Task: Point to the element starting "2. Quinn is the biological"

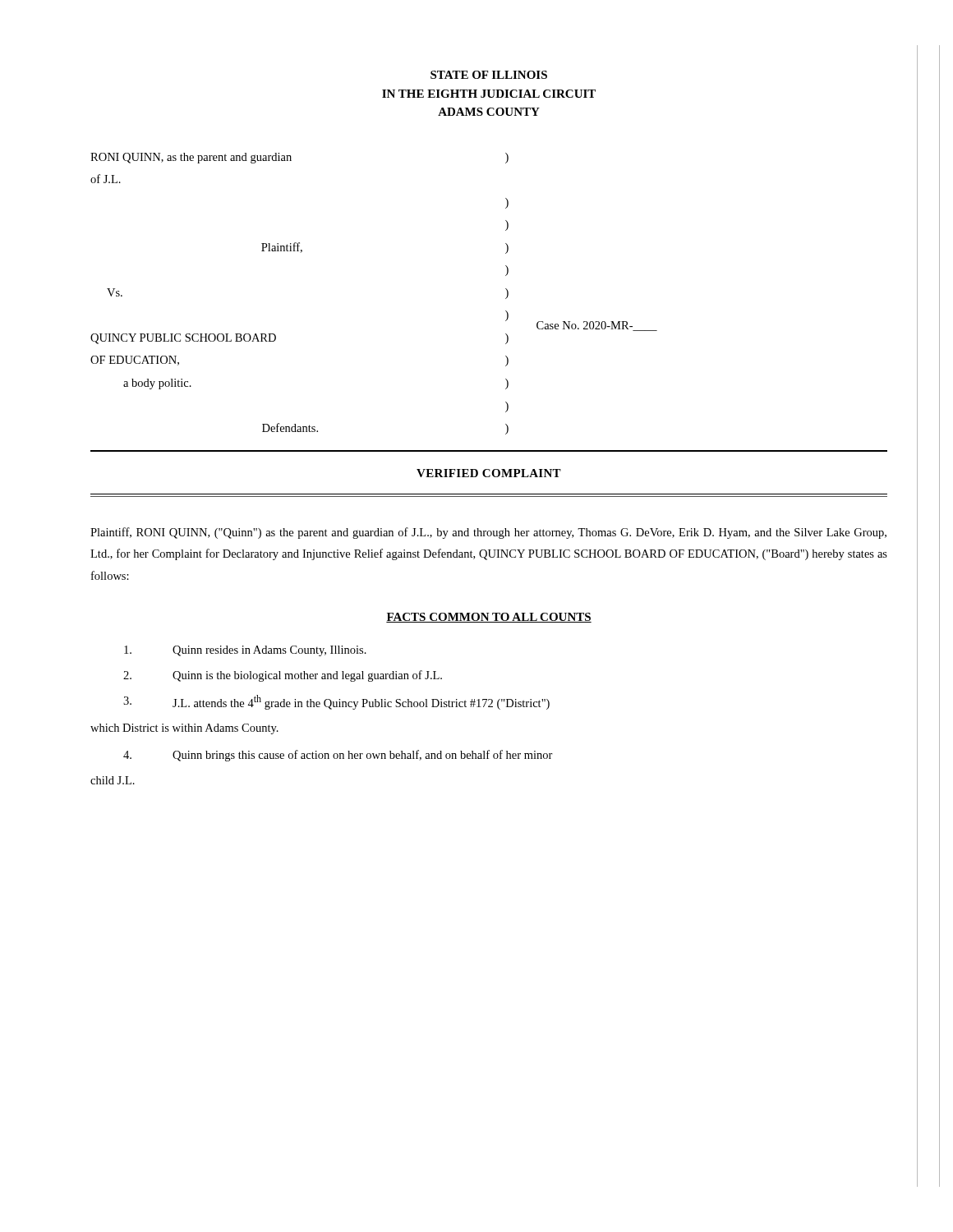Action: click(283, 676)
